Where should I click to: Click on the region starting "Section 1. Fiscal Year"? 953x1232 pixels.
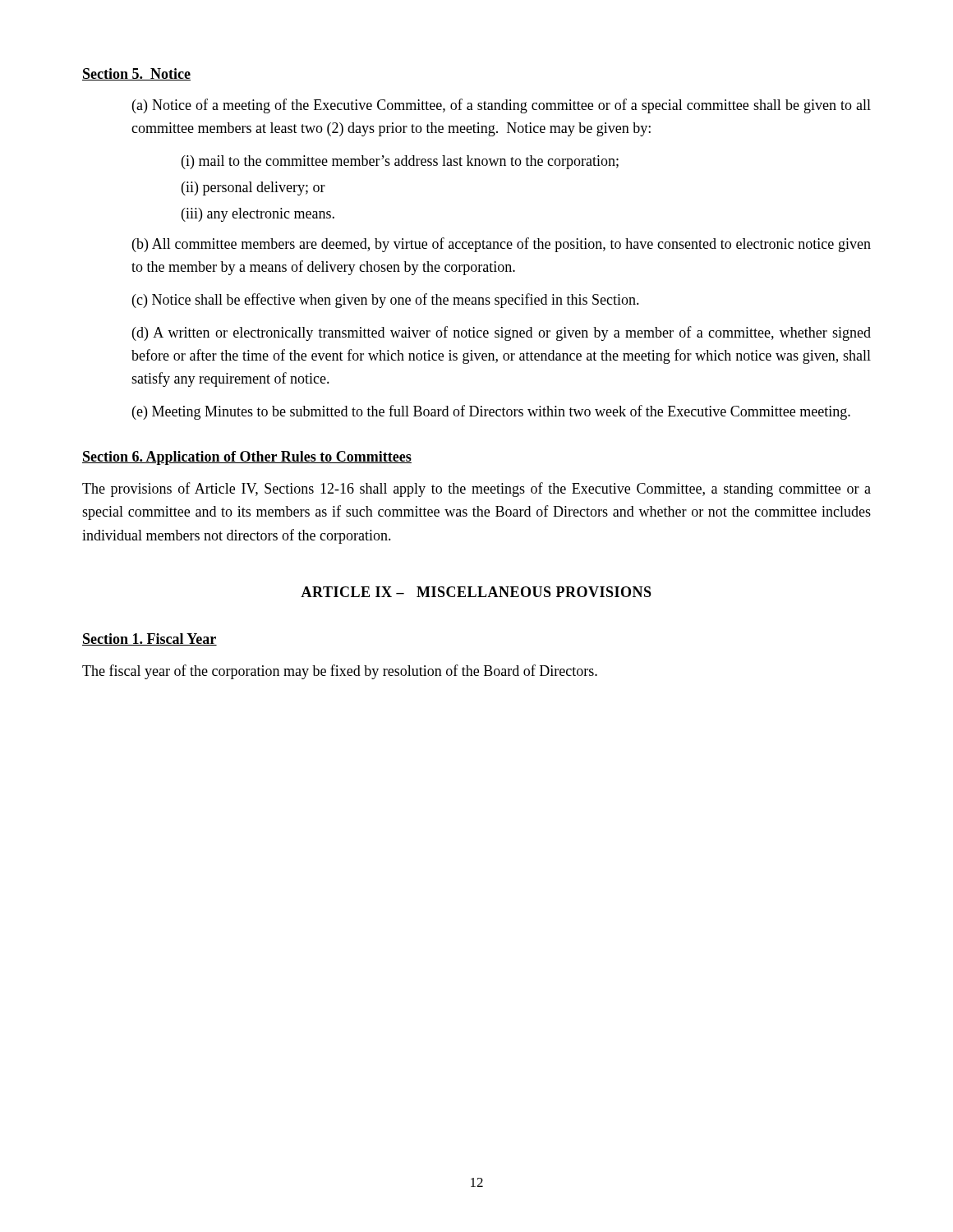coord(149,639)
